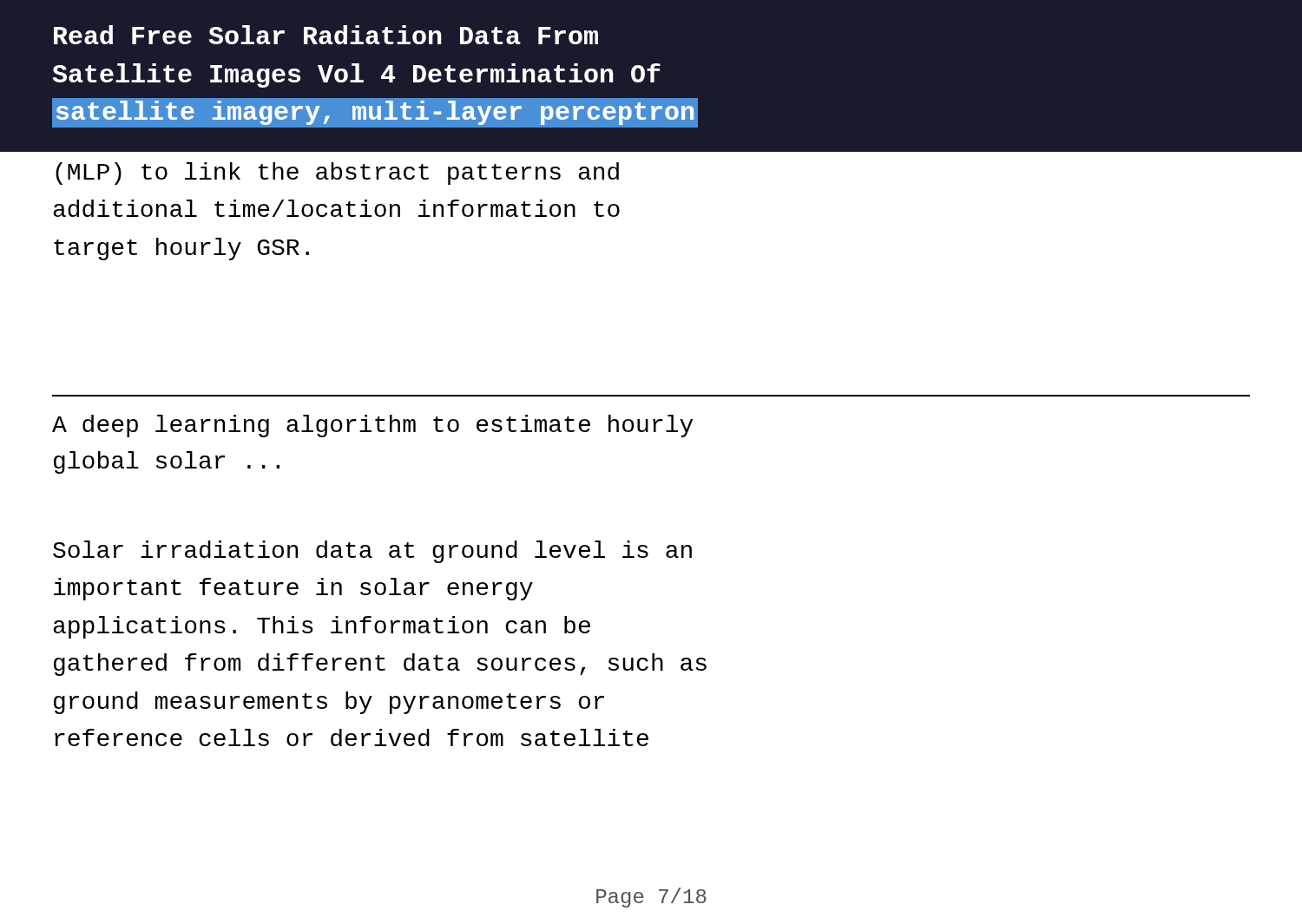The height and width of the screenshot is (924, 1302).
Task: Click the title
Action: (375, 75)
